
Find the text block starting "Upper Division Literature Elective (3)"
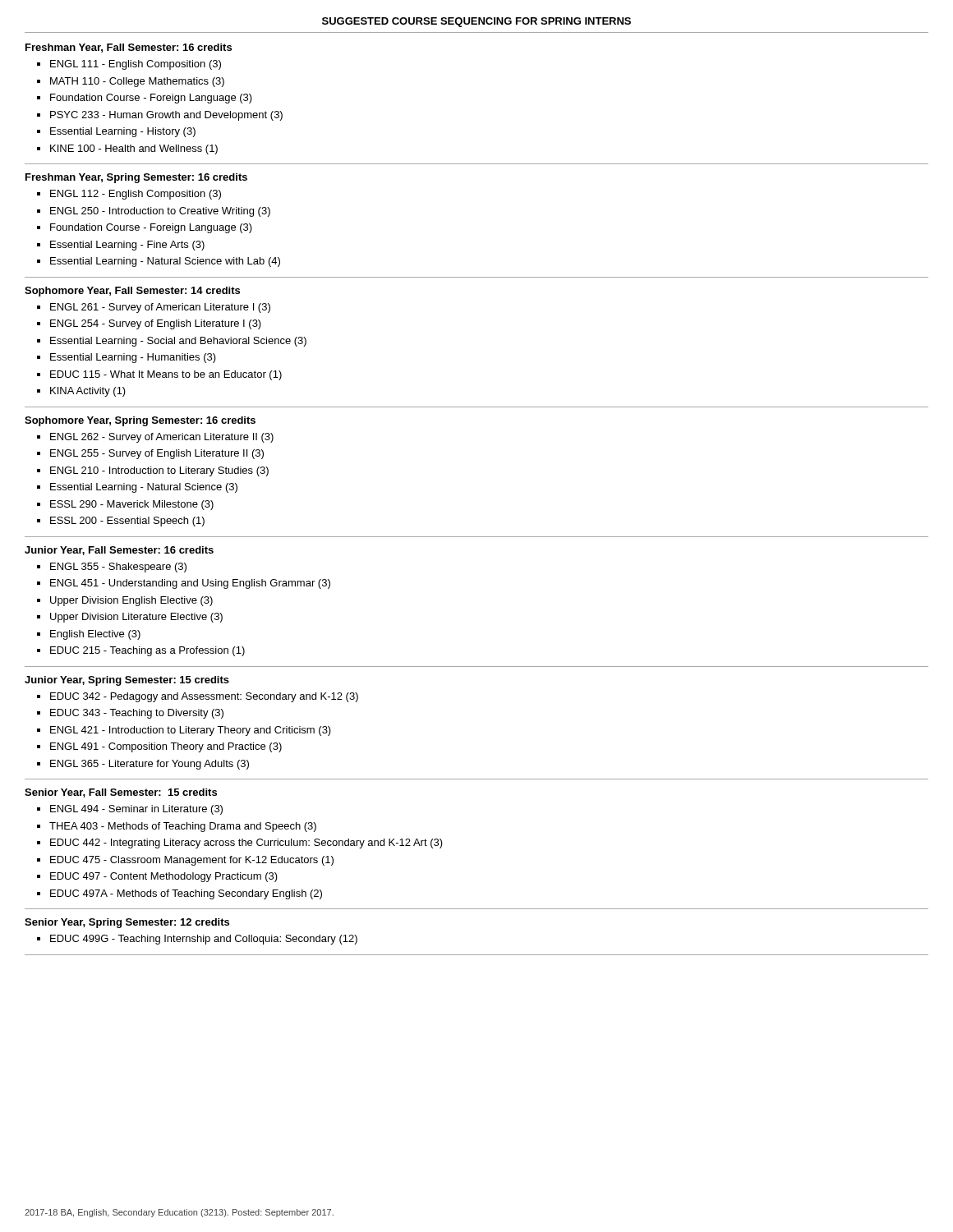click(136, 616)
